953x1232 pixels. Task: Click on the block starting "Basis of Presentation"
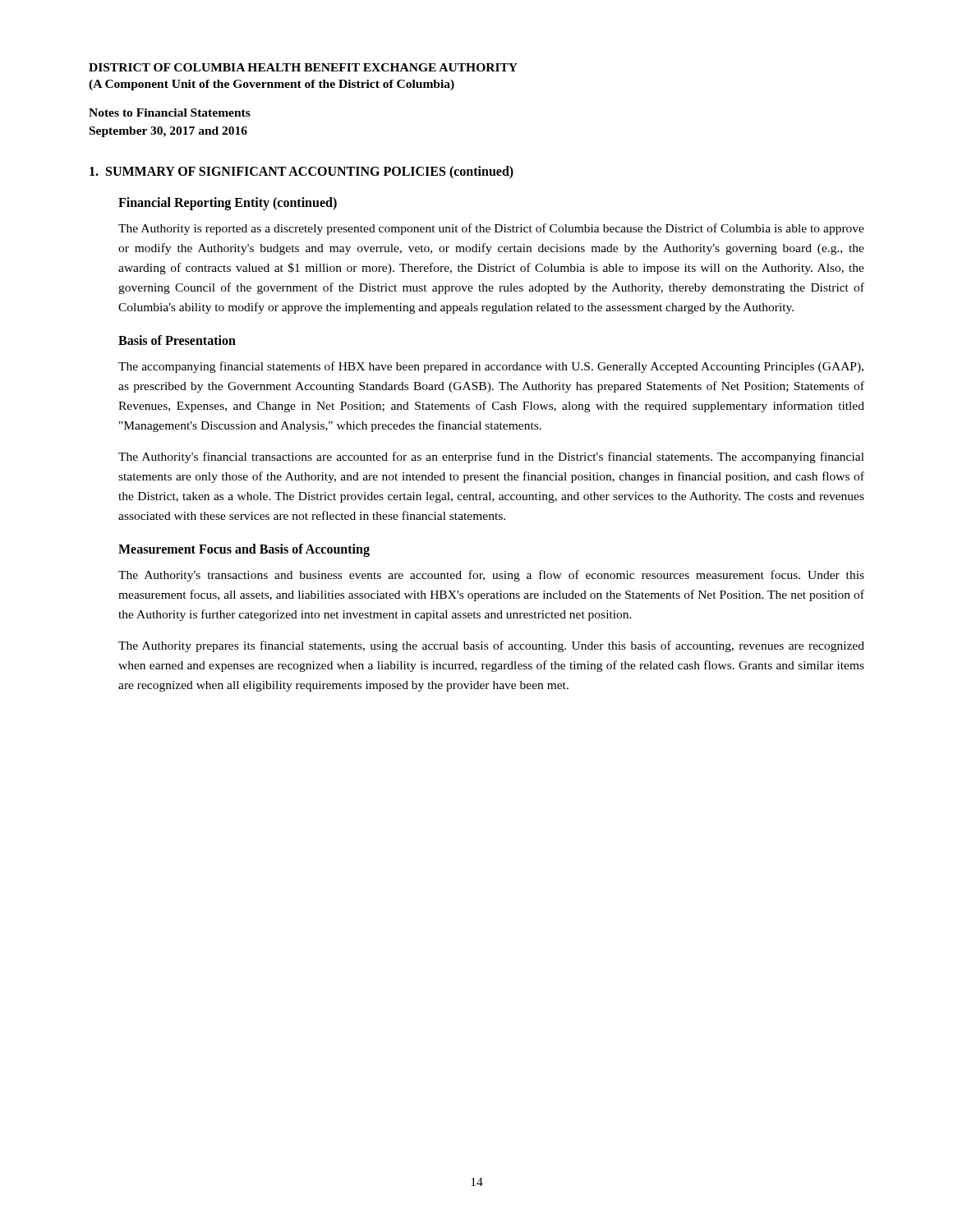tap(177, 340)
